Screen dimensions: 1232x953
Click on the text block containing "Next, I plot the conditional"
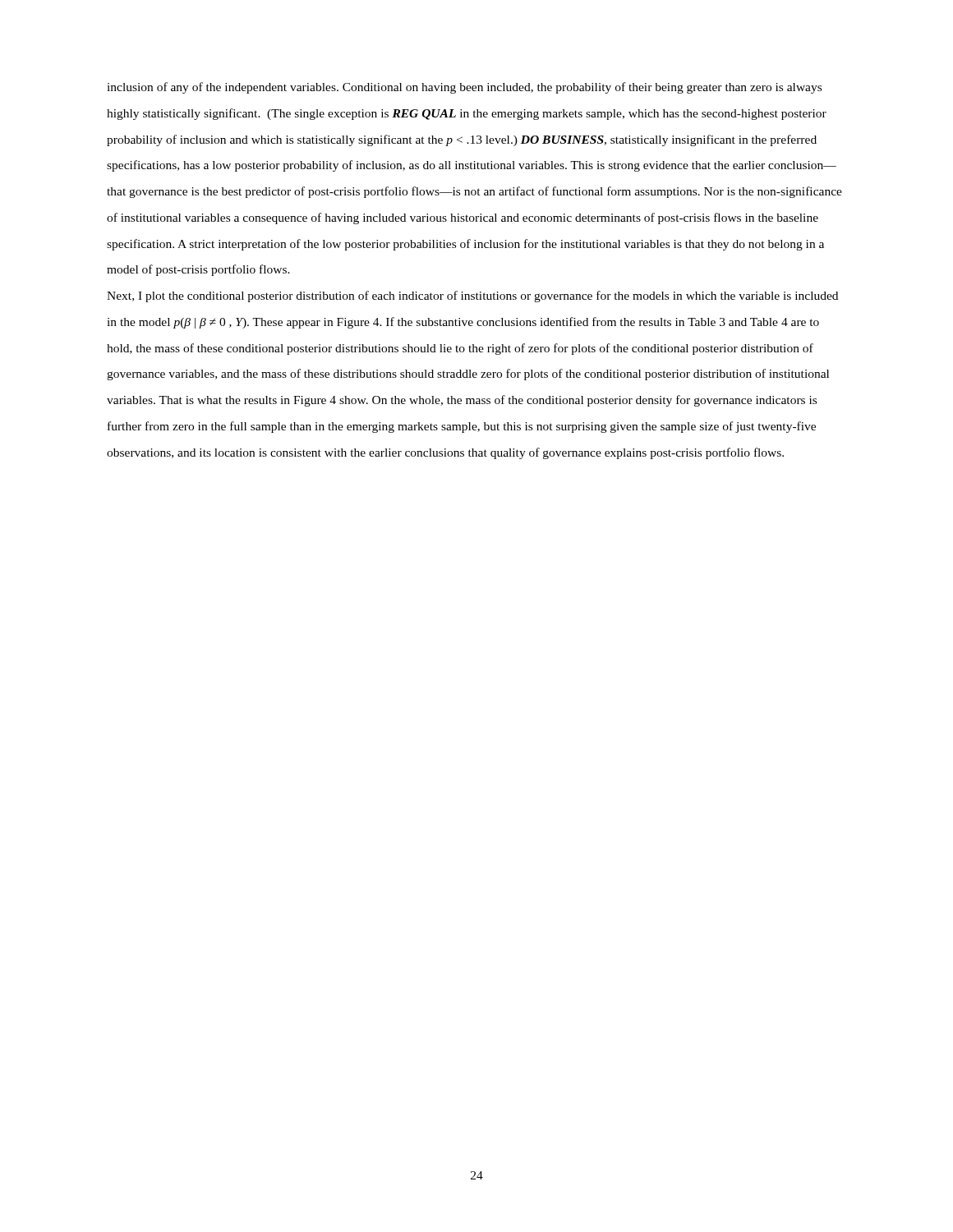point(476,374)
